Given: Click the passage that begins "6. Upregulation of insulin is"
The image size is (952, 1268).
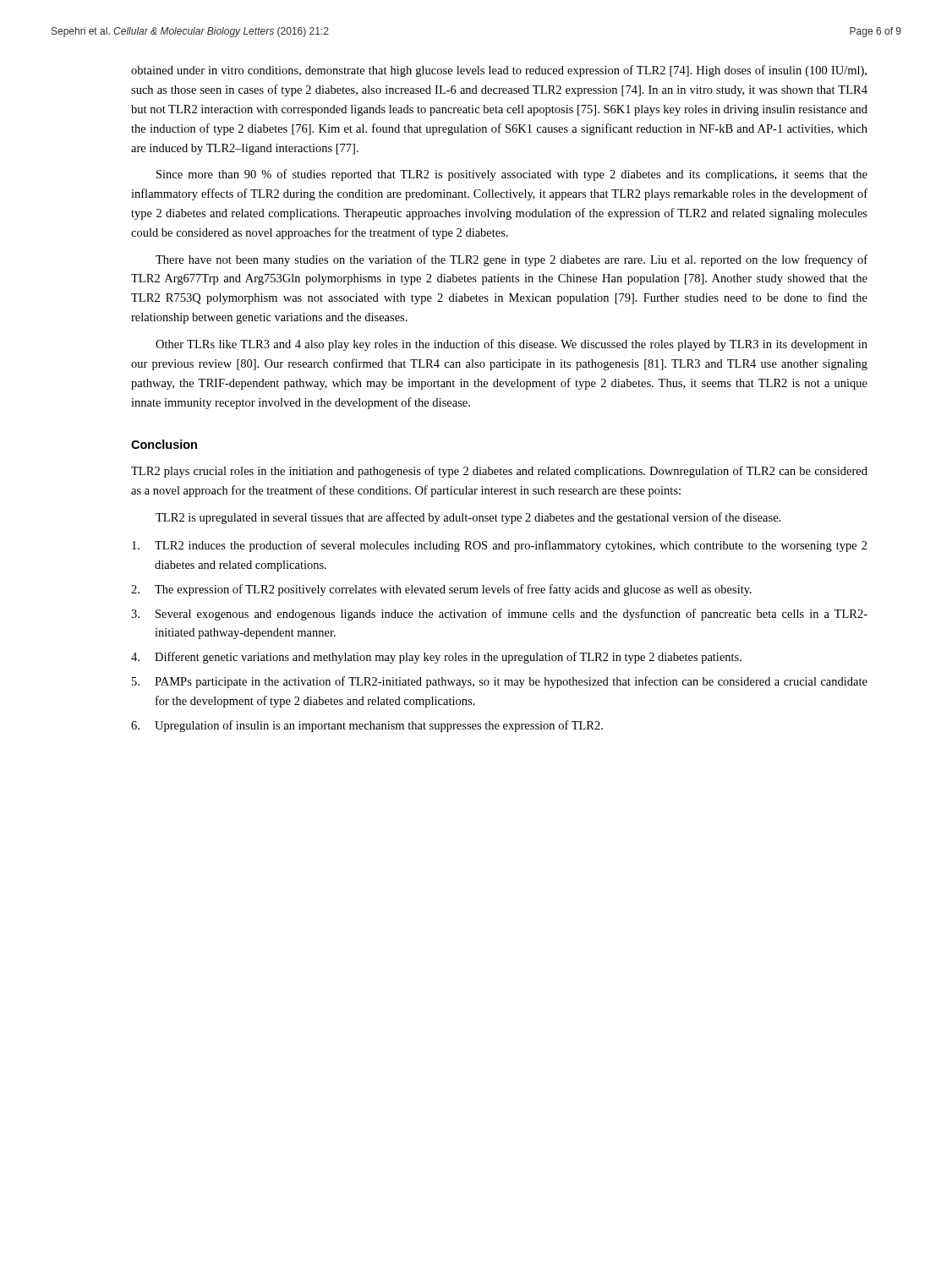Looking at the screenshot, I should tap(499, 726).
